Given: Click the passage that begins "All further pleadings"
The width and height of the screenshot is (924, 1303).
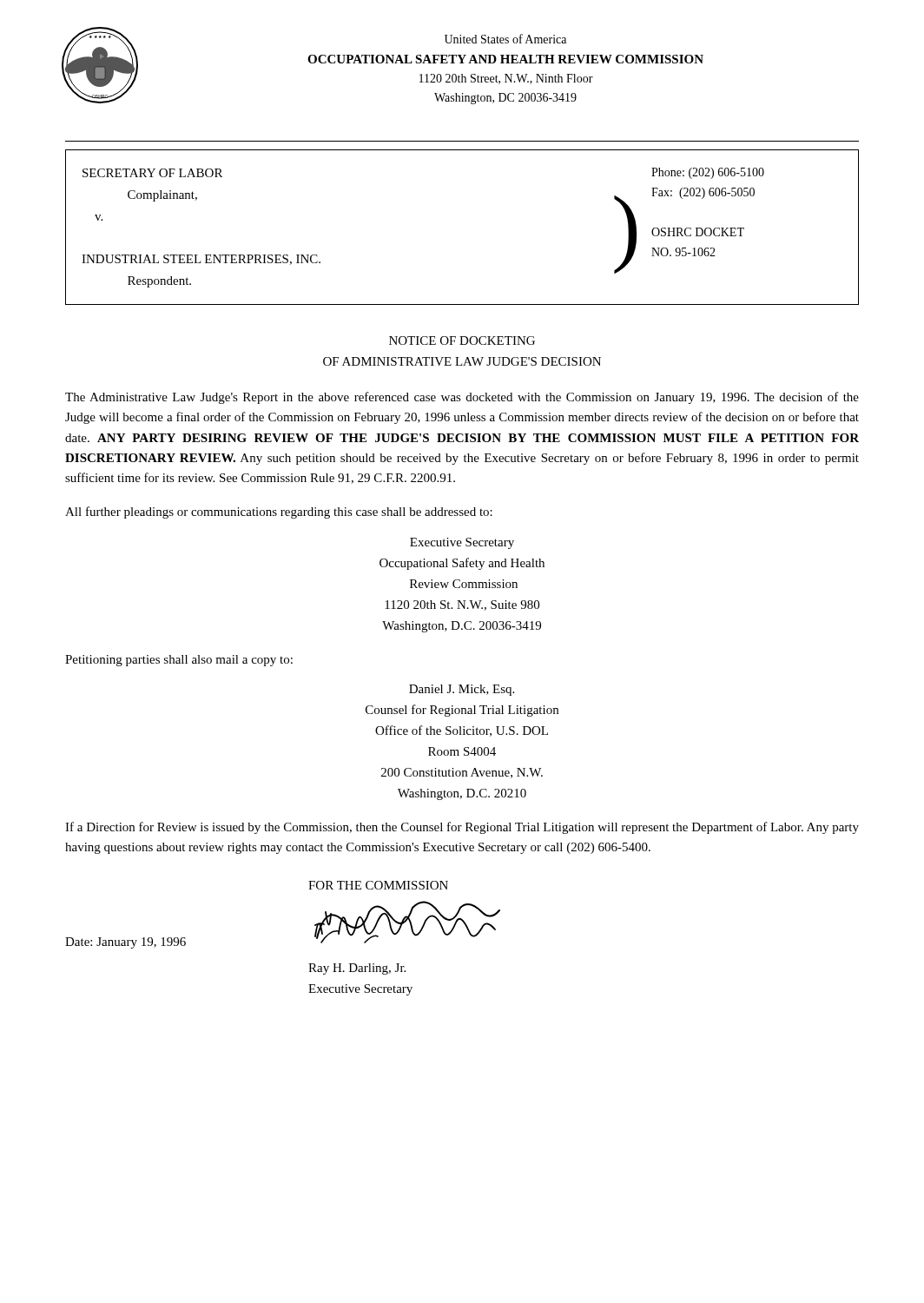Looking at the screenshot, I should pos(279,512).
